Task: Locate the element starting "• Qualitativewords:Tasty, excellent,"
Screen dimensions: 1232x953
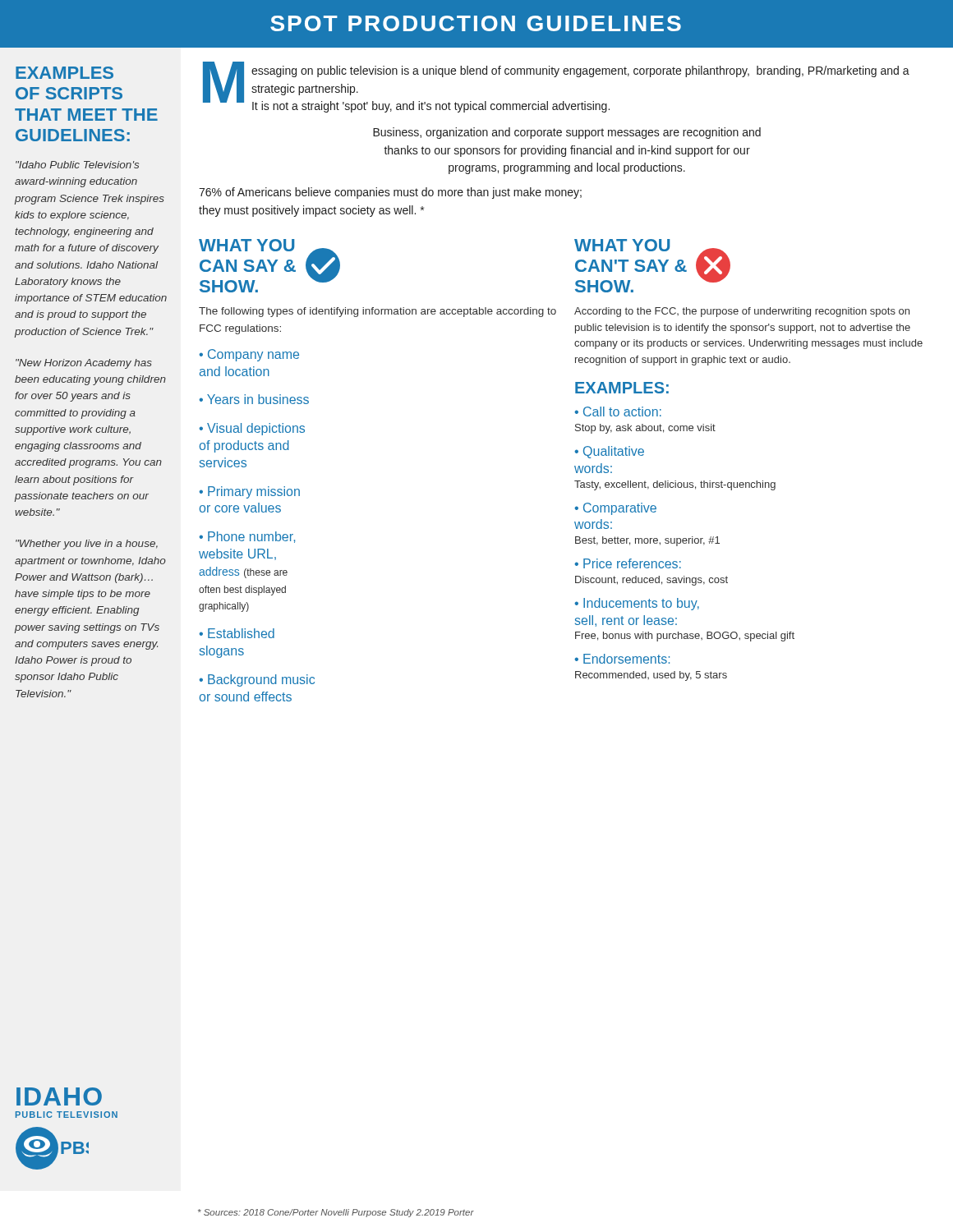Action: (x=609, y=452)
